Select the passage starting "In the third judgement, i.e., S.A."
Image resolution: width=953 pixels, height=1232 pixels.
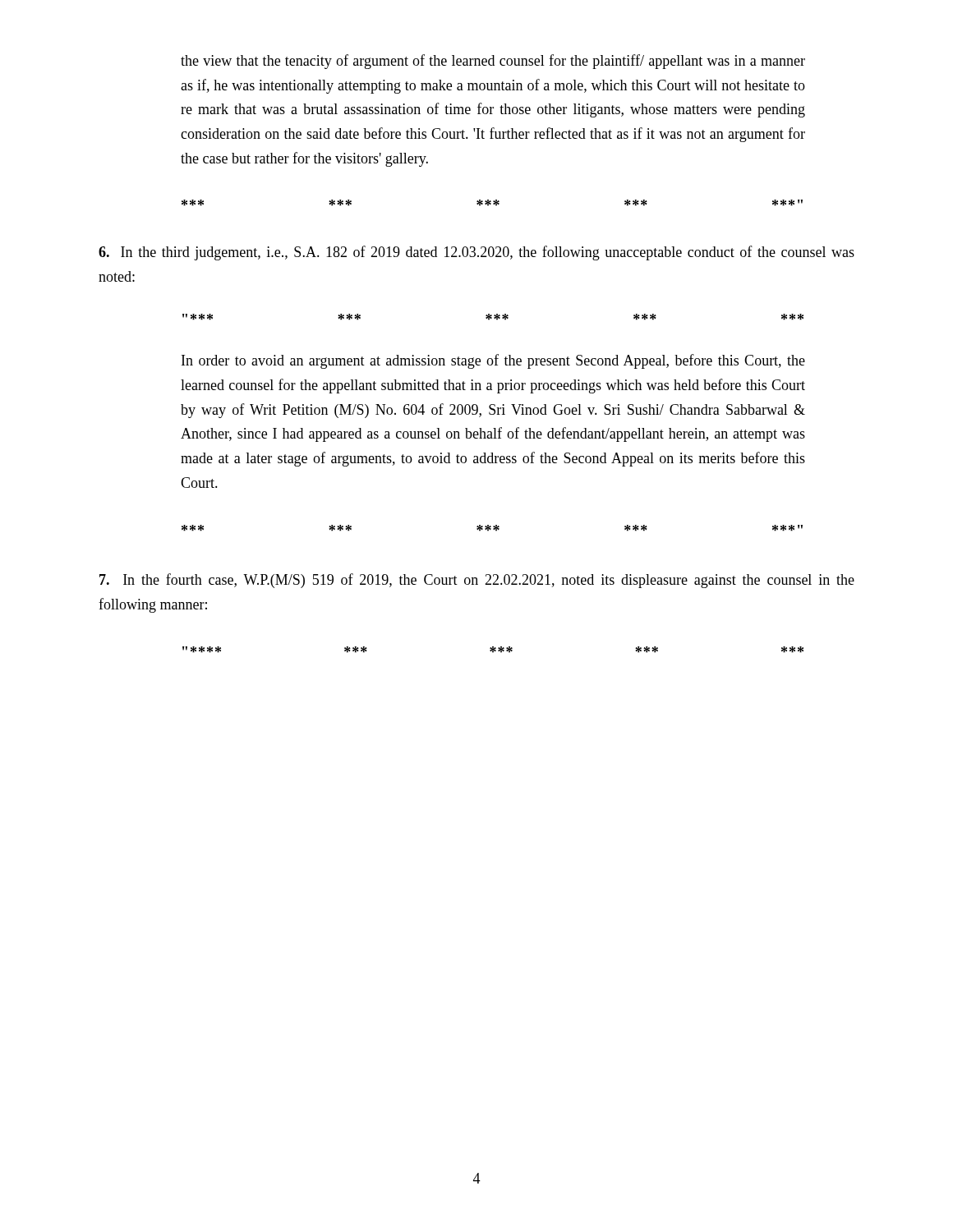tap(476, 265)
